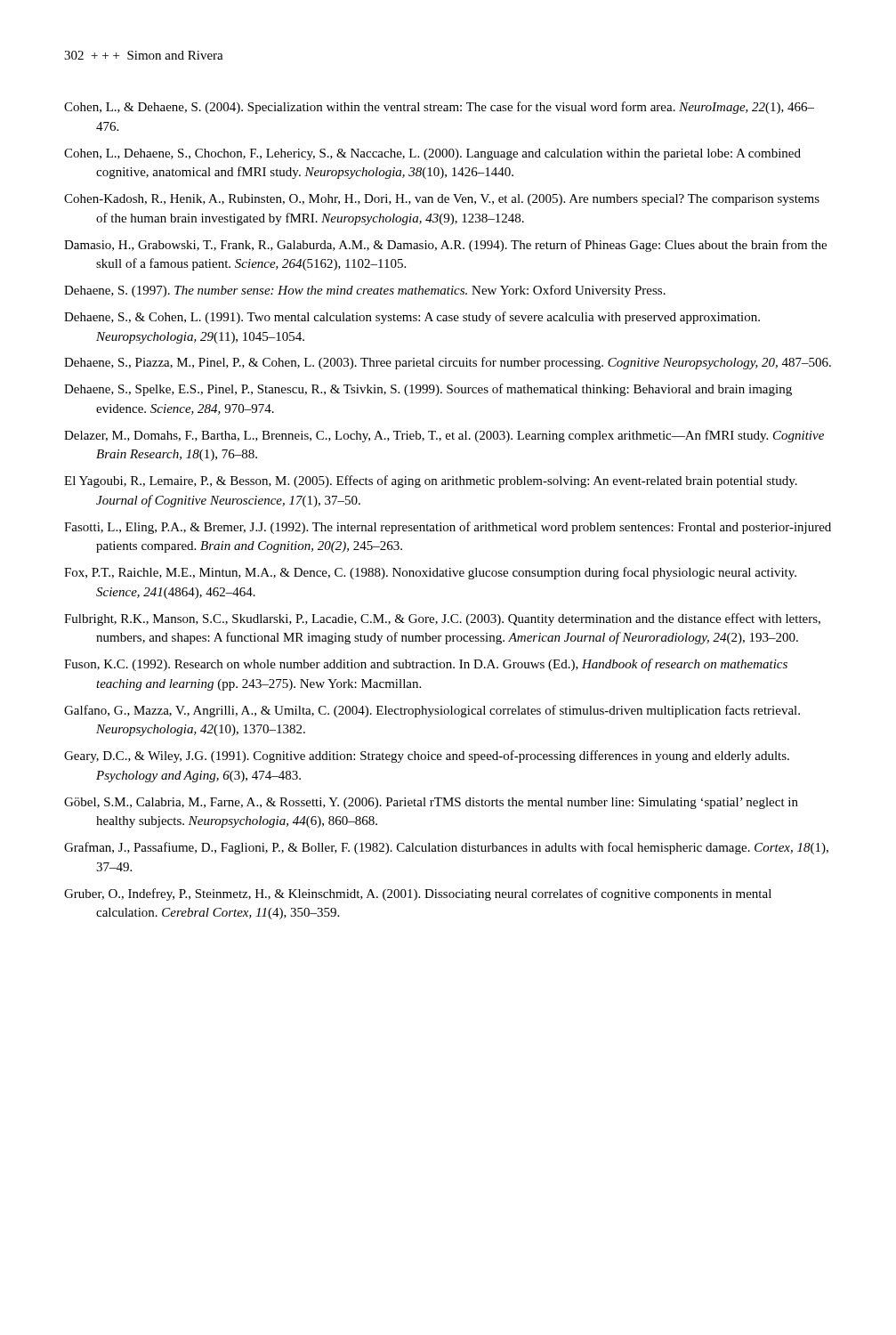Locate the block of text that opens with "Dehaene, S., Piazza,"
Screen dimensions: 1335x896
pos(448,362)
